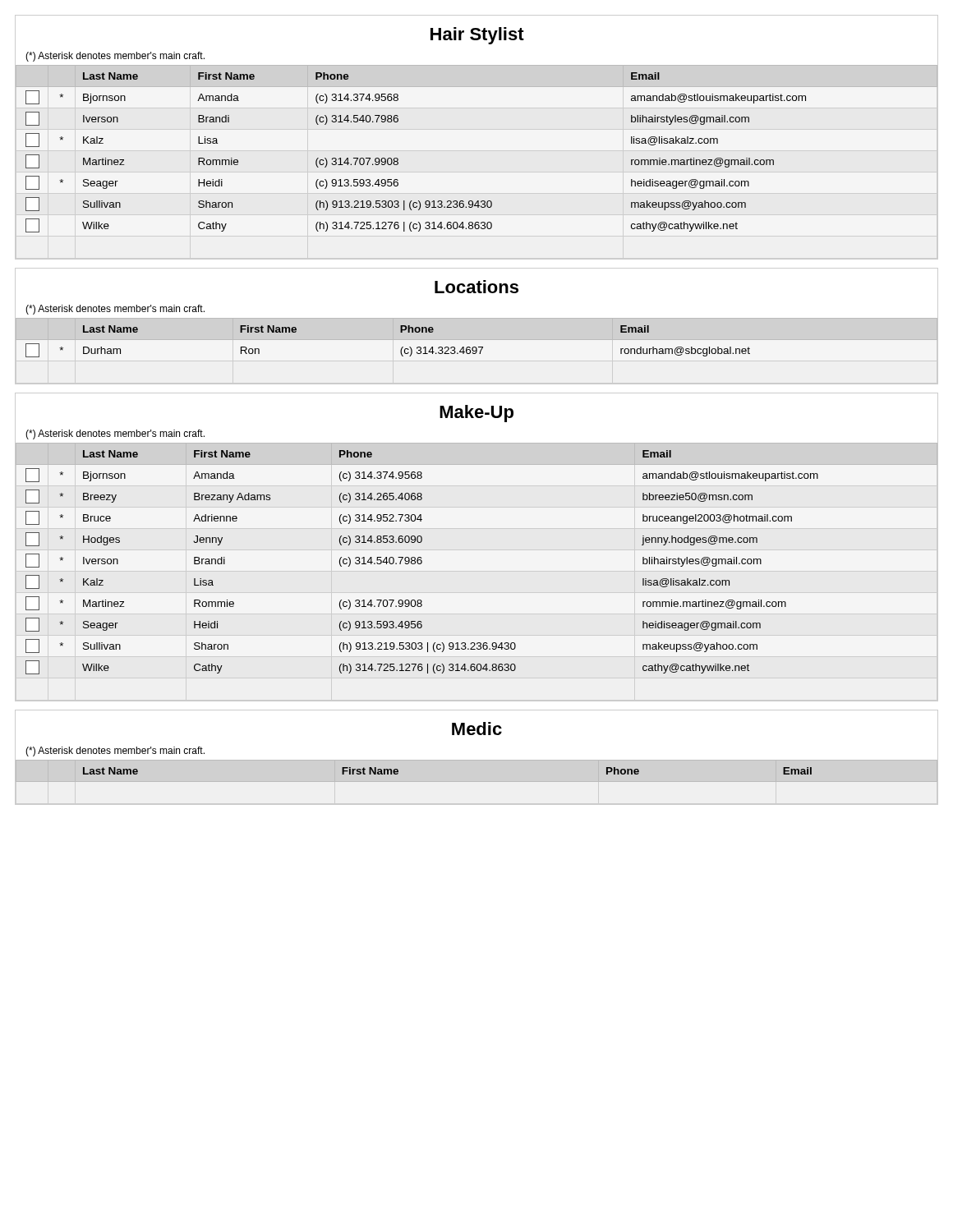
Task: Find "Hair Stylist" on this page
Action: 476,34
